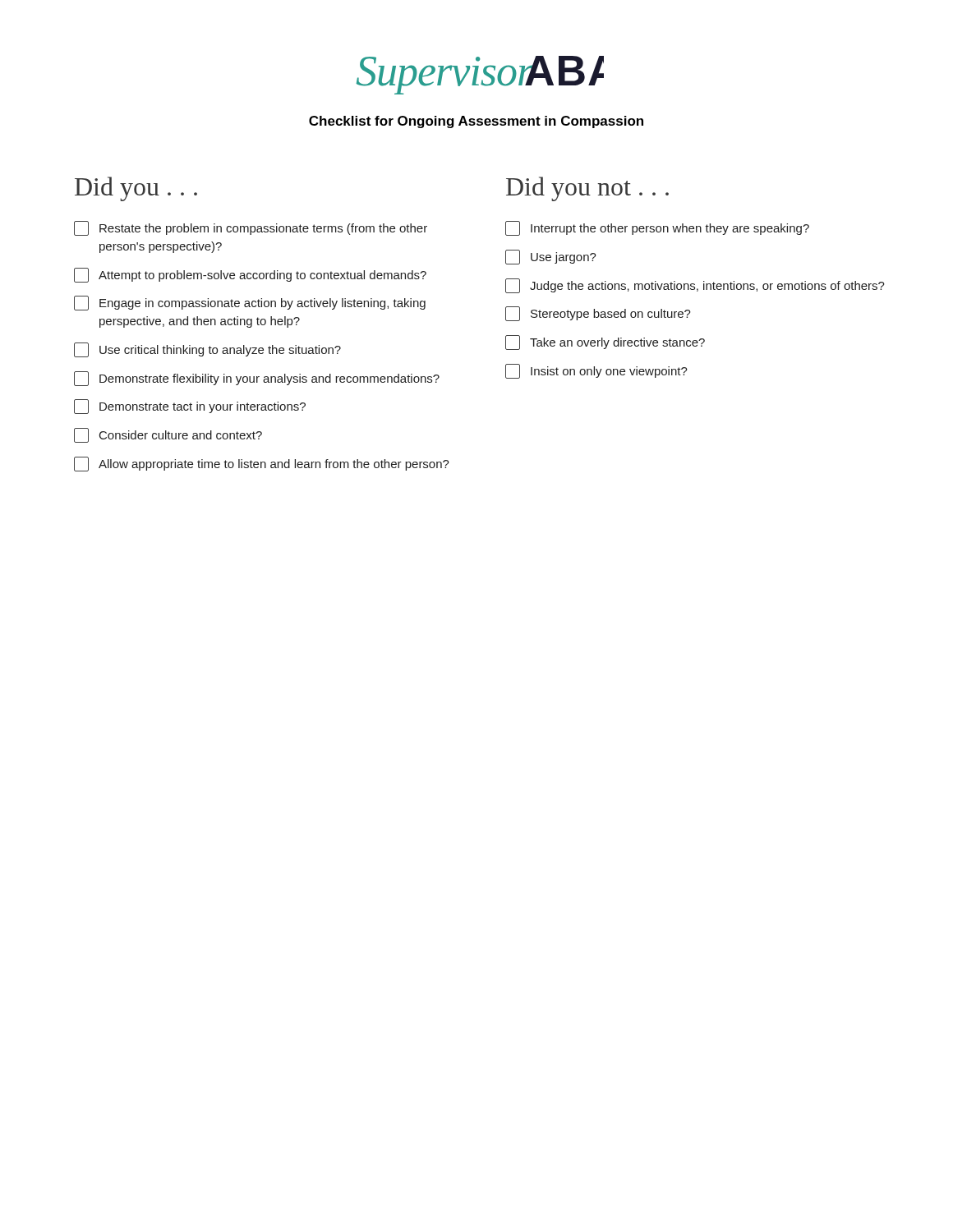Click the passage that begins "Consider culture and"
This screenshot has width=953, height=1232.
click(265, 435)
